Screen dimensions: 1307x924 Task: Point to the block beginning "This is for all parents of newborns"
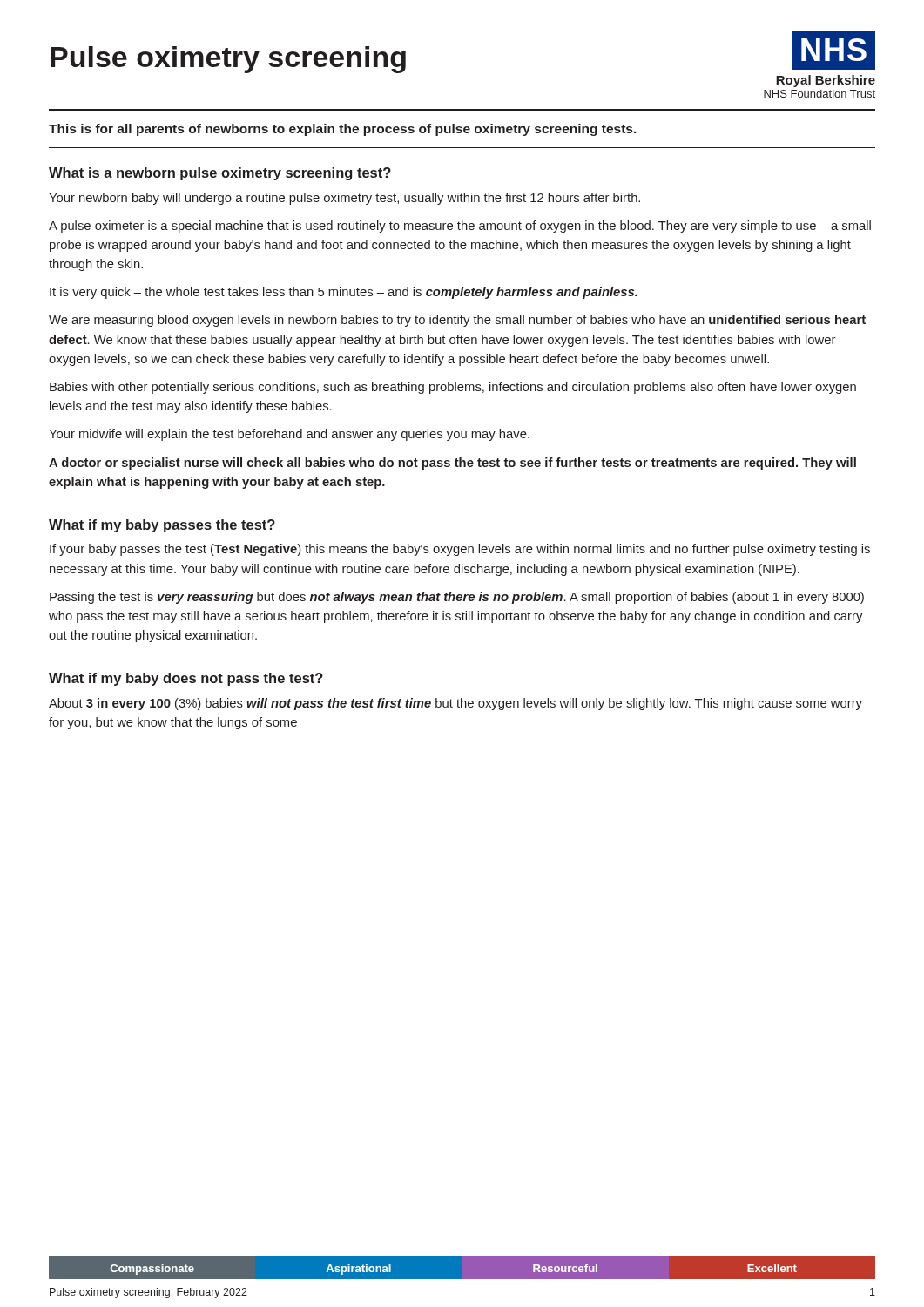point(343,128)
